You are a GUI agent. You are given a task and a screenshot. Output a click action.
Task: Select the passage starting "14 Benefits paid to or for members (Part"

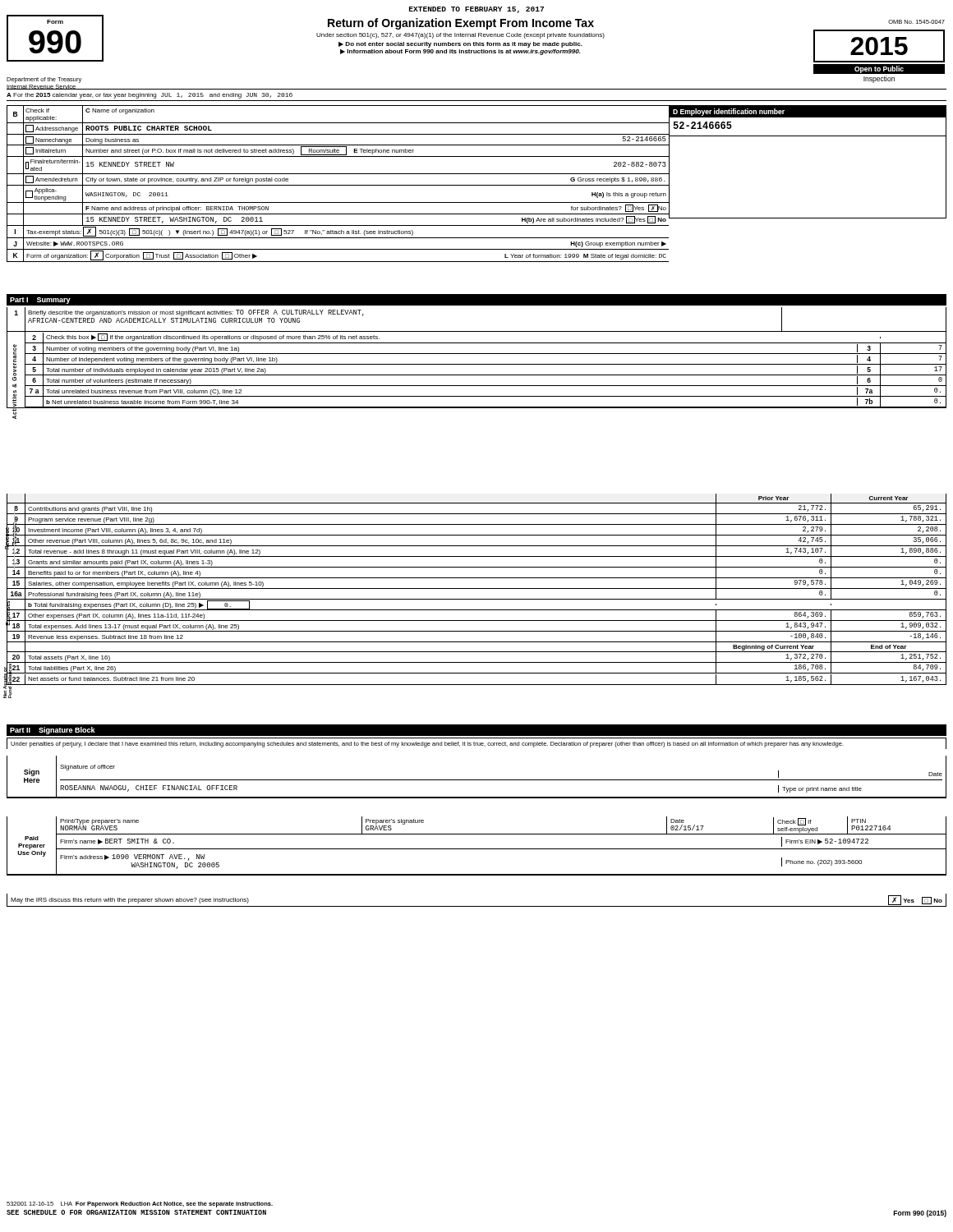[476, 573]
